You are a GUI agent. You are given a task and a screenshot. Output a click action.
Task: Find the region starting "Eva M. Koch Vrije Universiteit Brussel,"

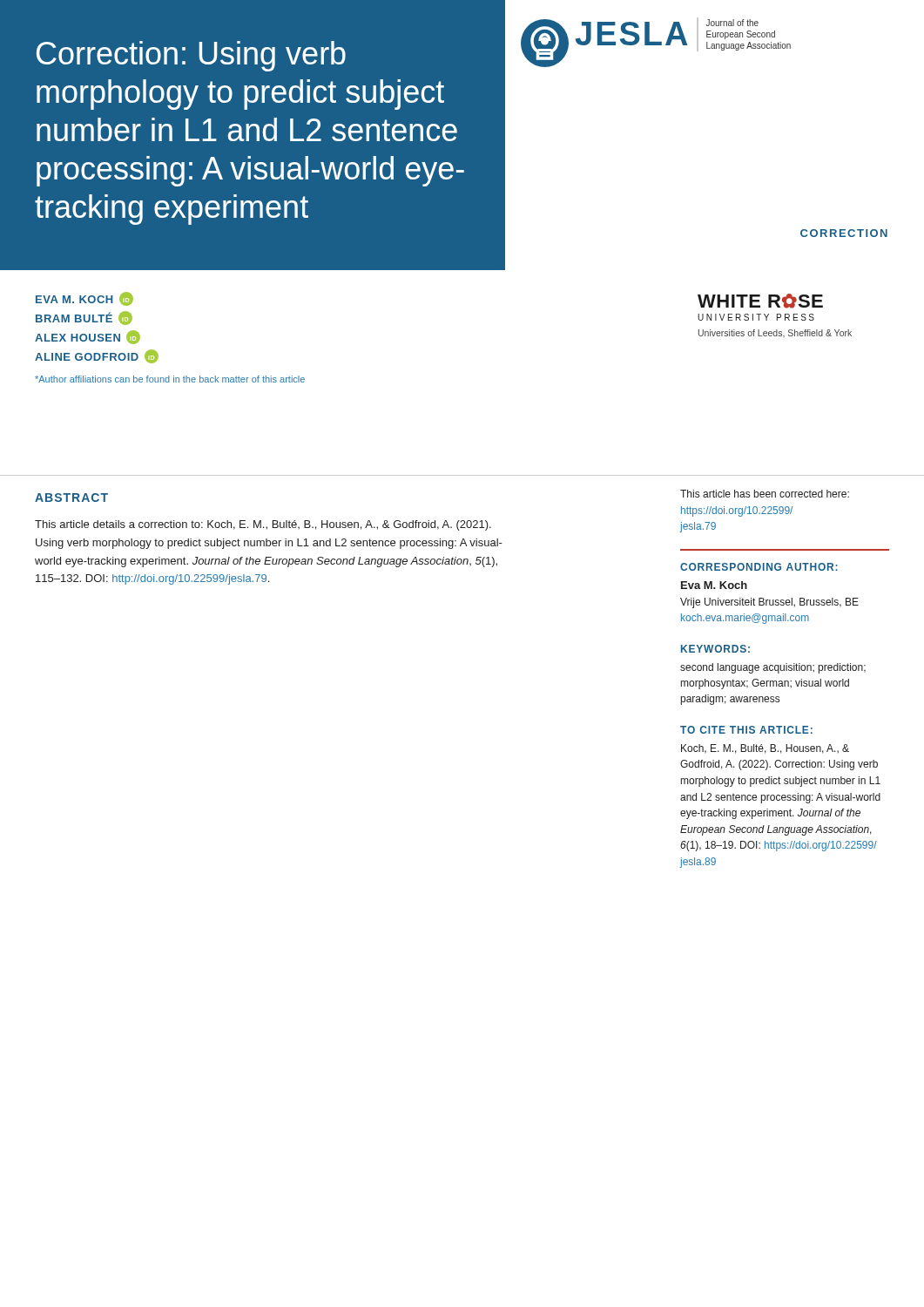tap(785, 602)
